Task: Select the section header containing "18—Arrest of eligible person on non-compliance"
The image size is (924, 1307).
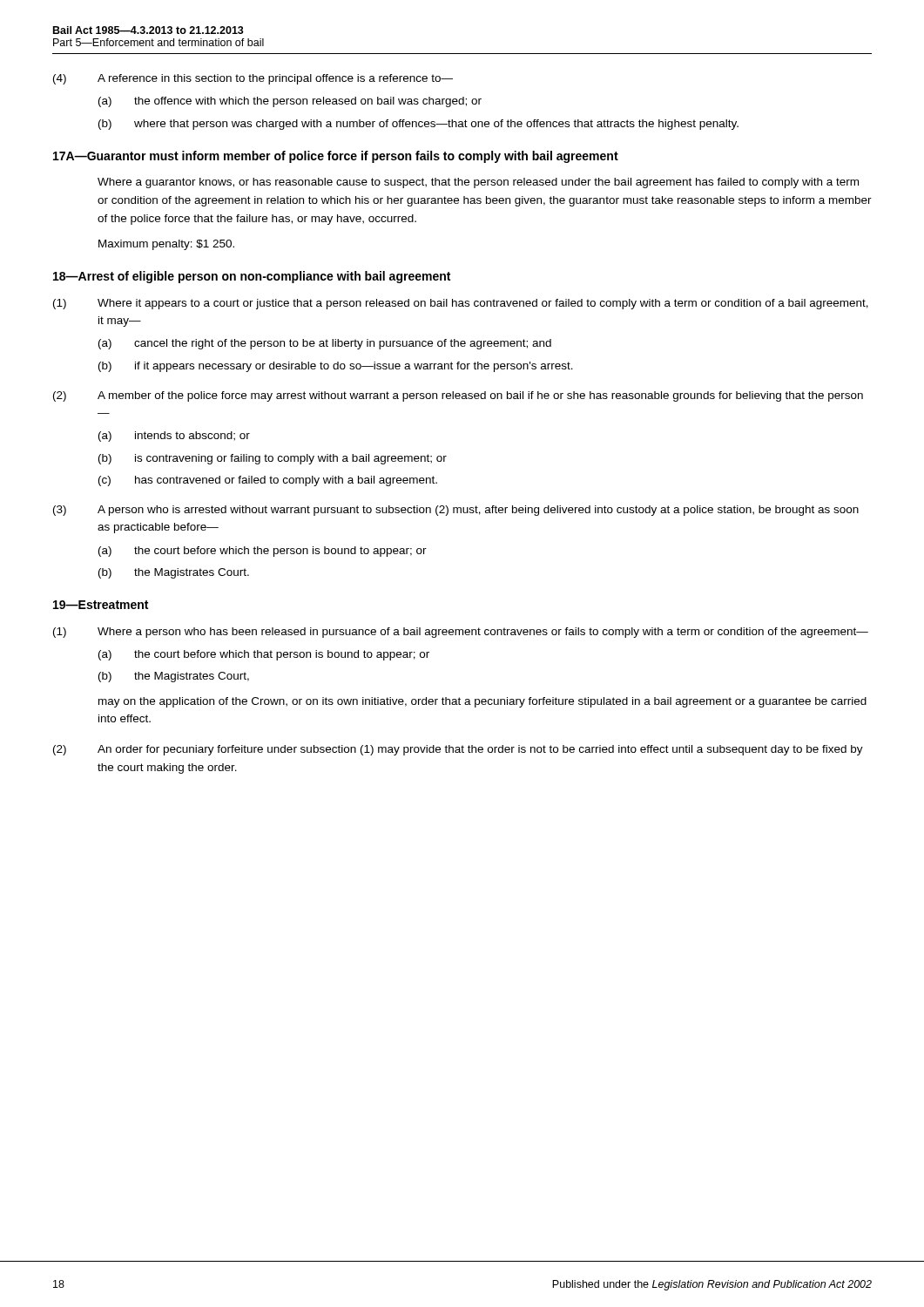Action: click(251, 276)
